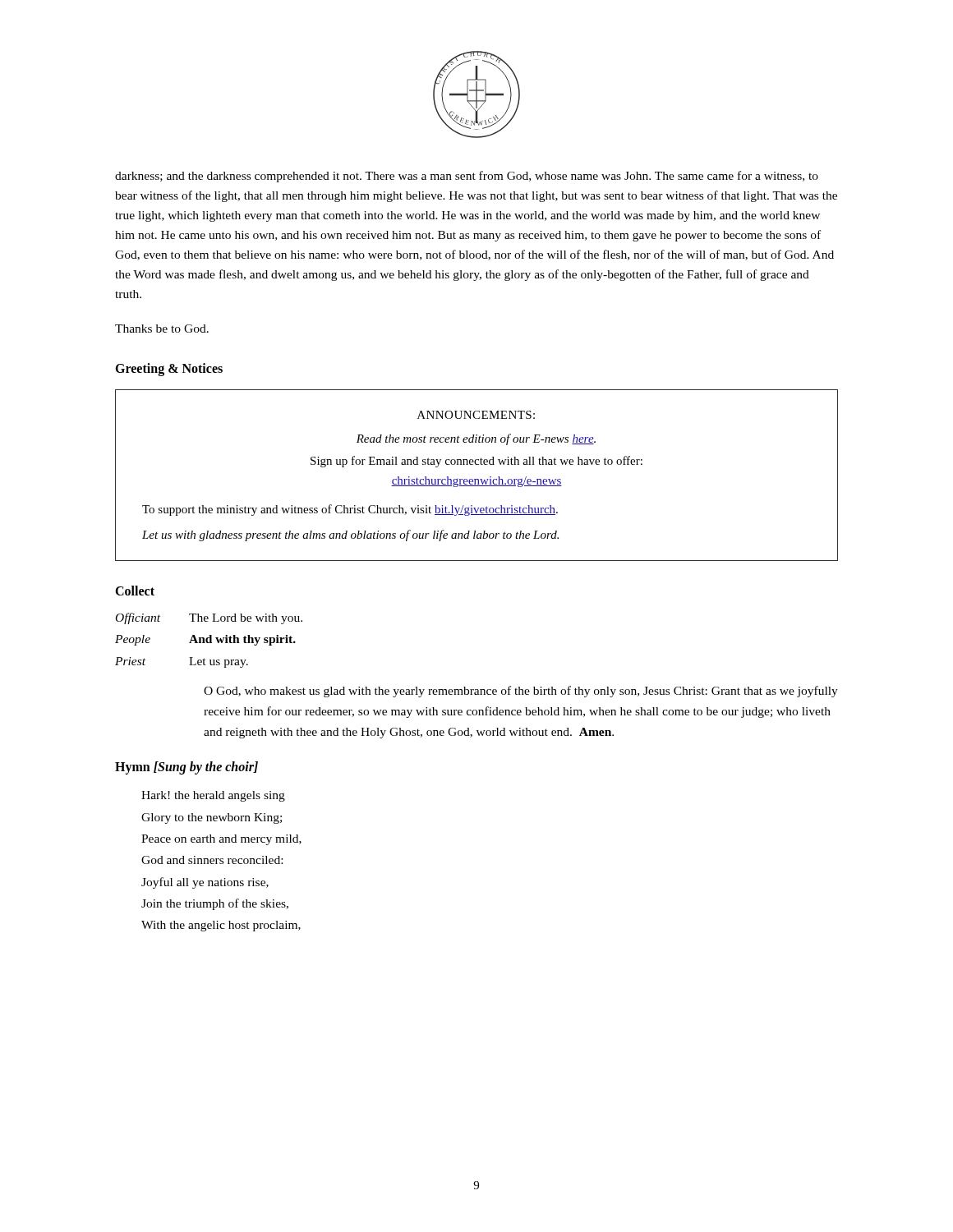Find the table

476,640
